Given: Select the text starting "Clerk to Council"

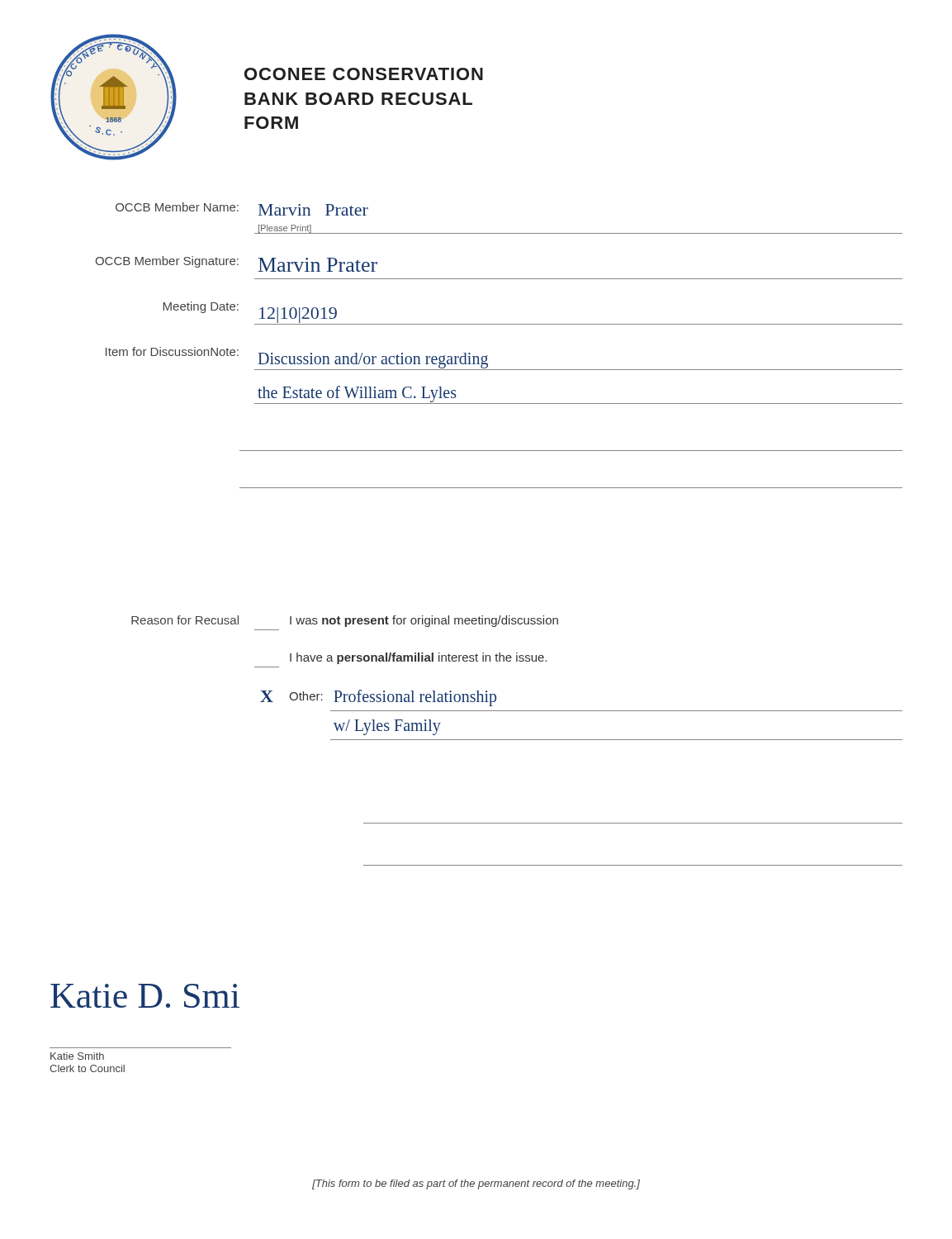Looking at the screenshot, I should click(87, 1068).
